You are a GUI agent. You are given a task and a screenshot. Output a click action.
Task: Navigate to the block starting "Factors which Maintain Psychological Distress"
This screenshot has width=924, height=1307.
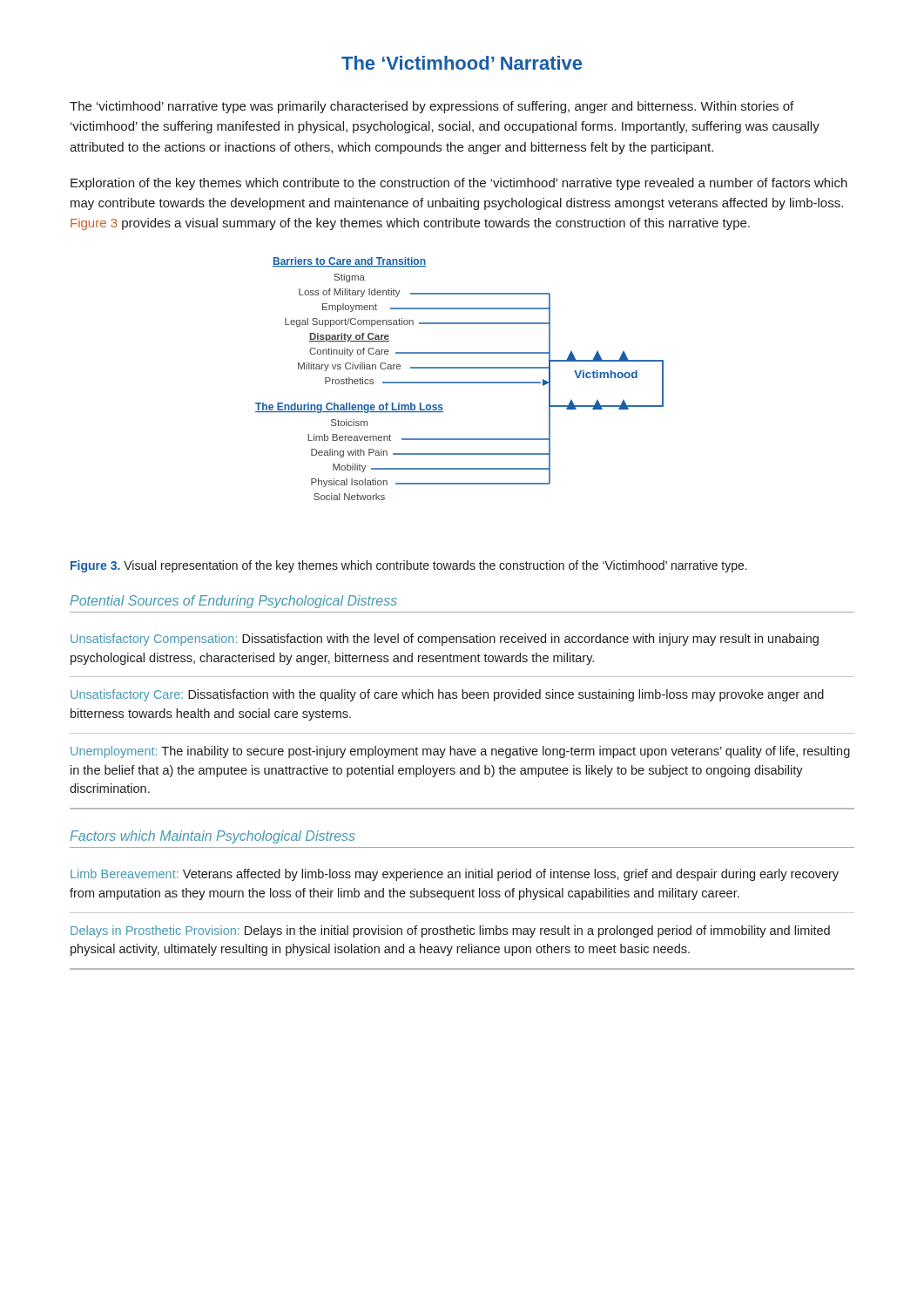pyautogui.click(x=213, y=836)
